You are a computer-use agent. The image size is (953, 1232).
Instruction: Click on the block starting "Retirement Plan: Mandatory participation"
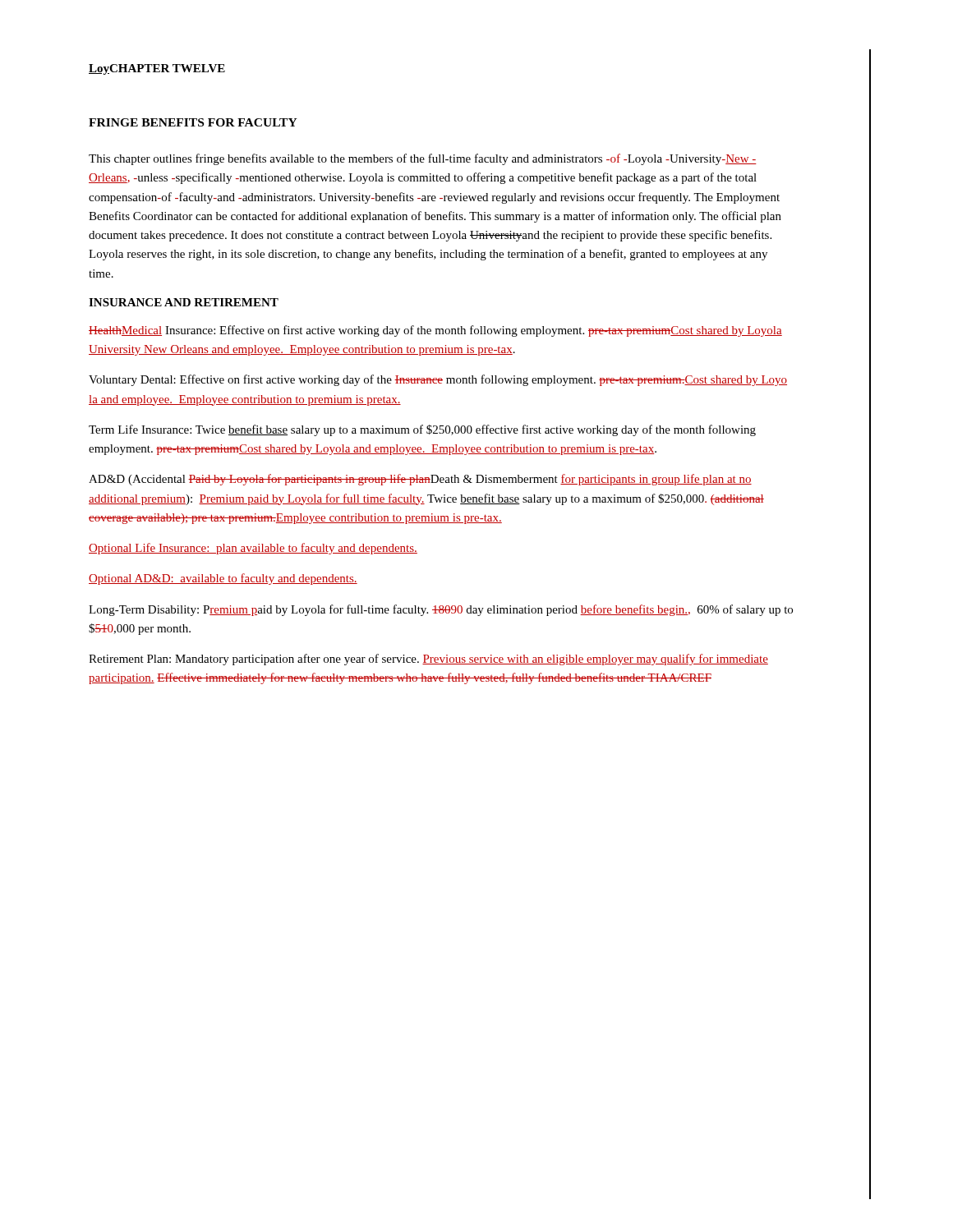pyautogui.click(x=442, y=669)
